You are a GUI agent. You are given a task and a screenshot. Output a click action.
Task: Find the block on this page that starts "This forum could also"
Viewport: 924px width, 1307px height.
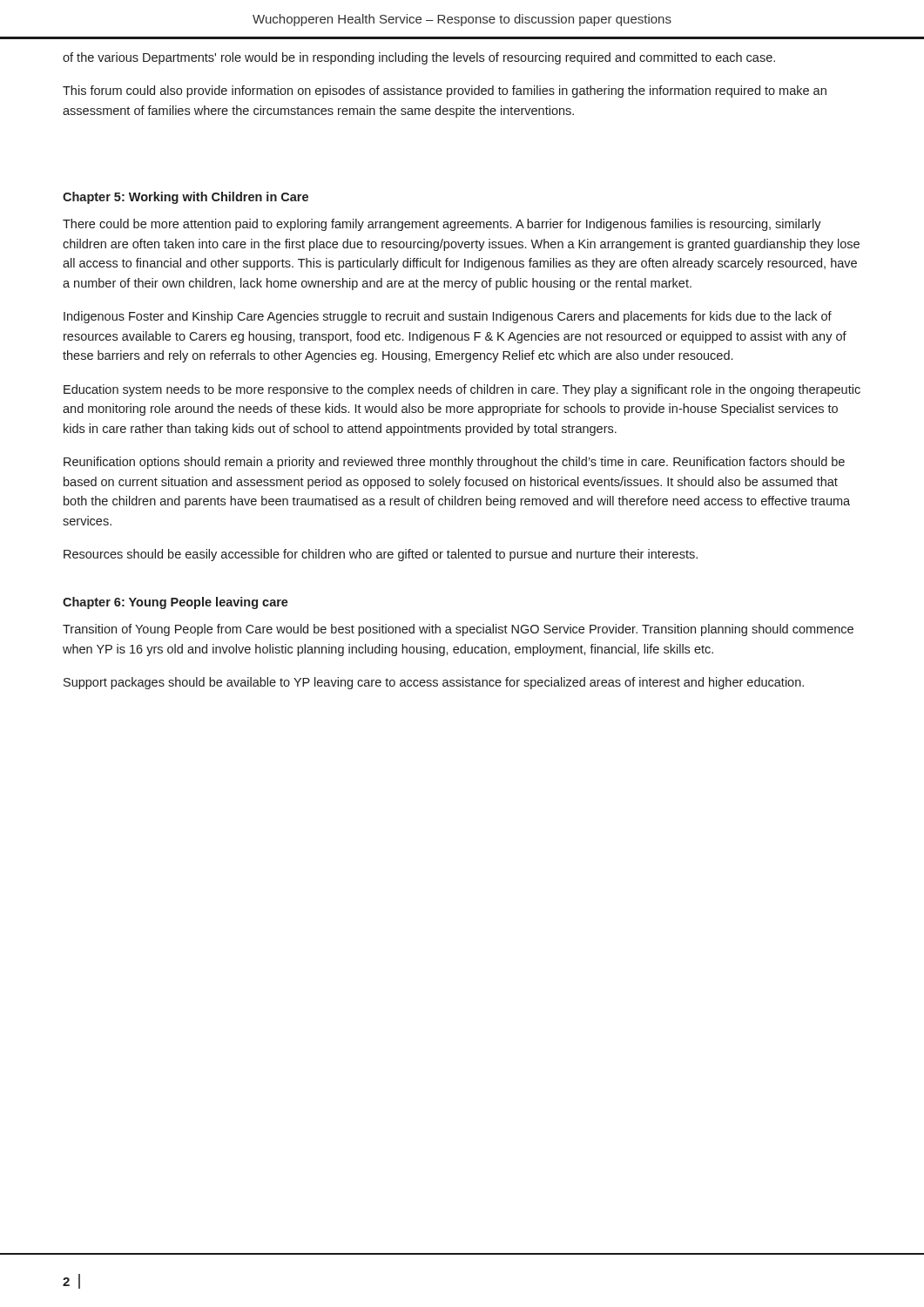click(x=445, y=101)
